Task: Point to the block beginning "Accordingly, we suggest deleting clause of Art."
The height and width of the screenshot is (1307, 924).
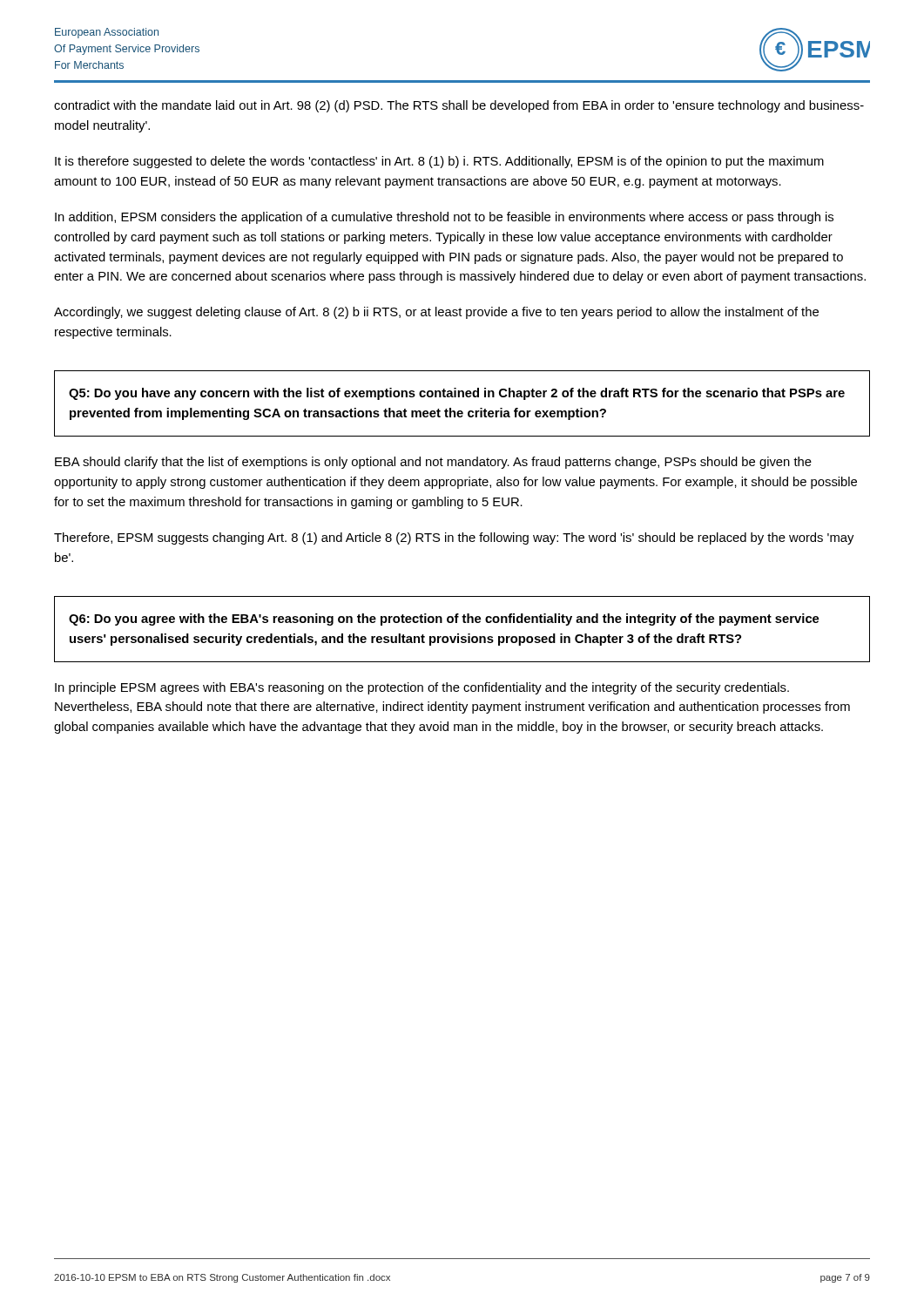Action: click(x=437, y=322)
